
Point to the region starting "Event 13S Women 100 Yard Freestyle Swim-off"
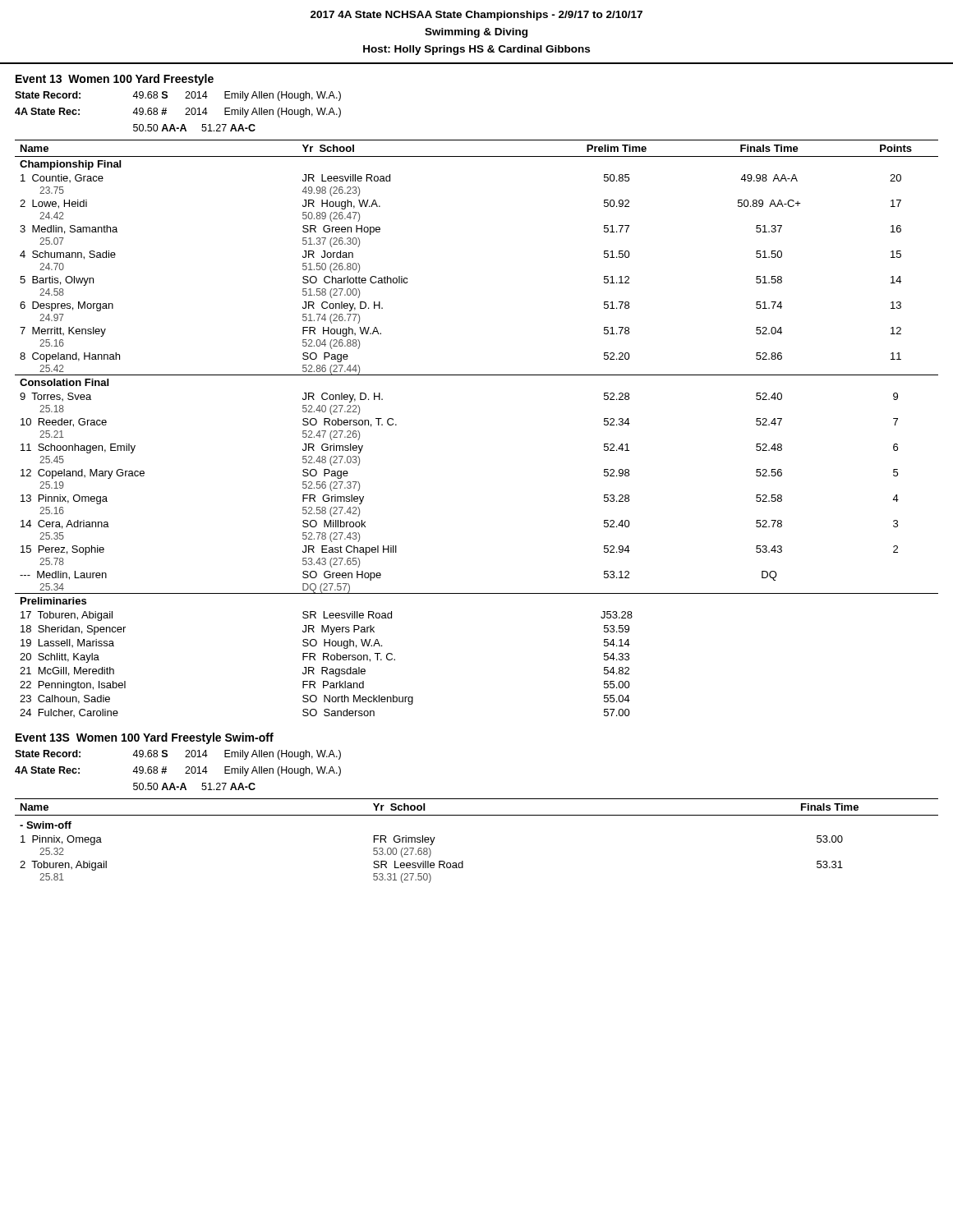click(x=144, y=737)
